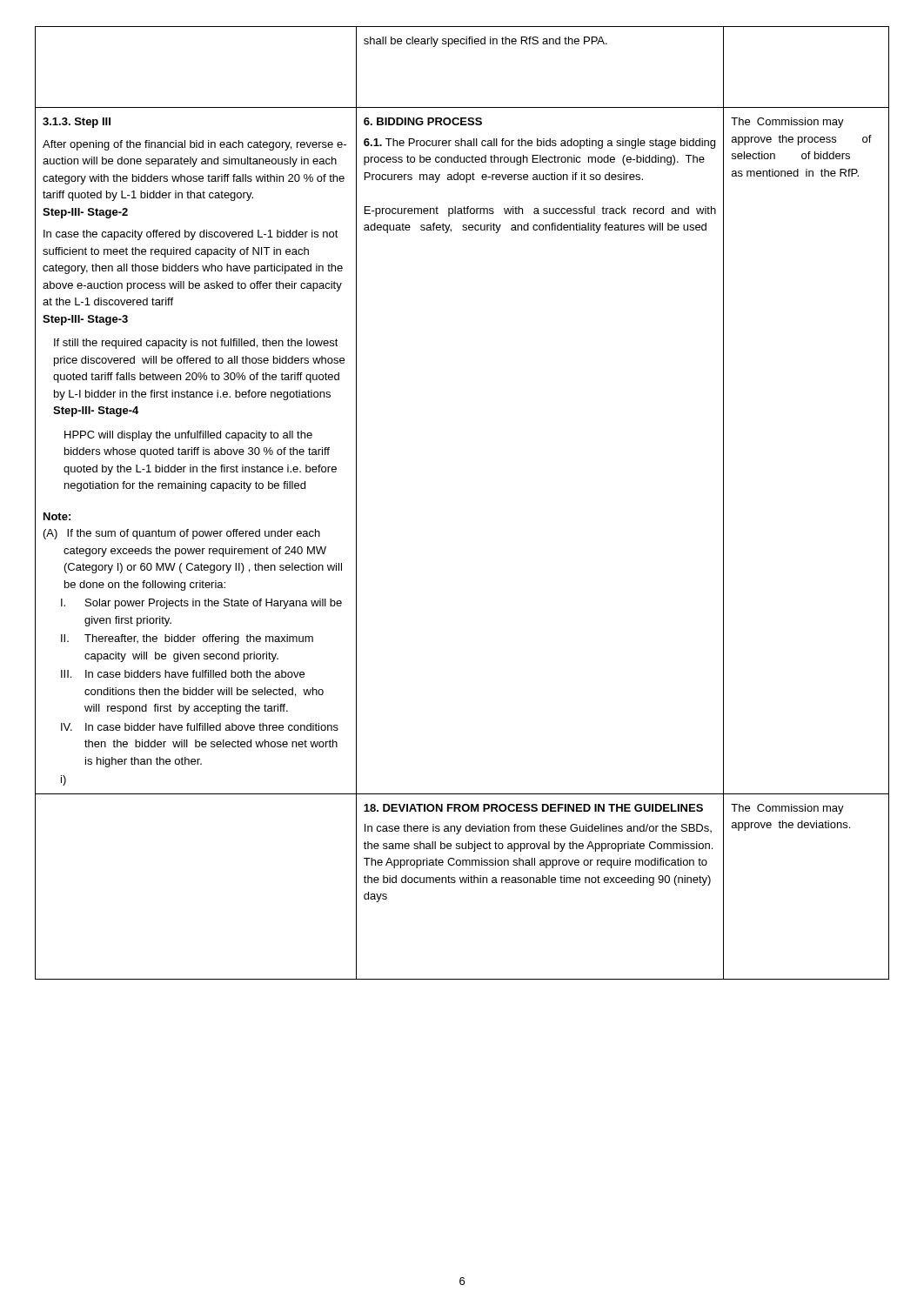Point to the block beginning "In case the capacity offered by discovered L-1"
924x1305 pixels.
pos(193,276)
